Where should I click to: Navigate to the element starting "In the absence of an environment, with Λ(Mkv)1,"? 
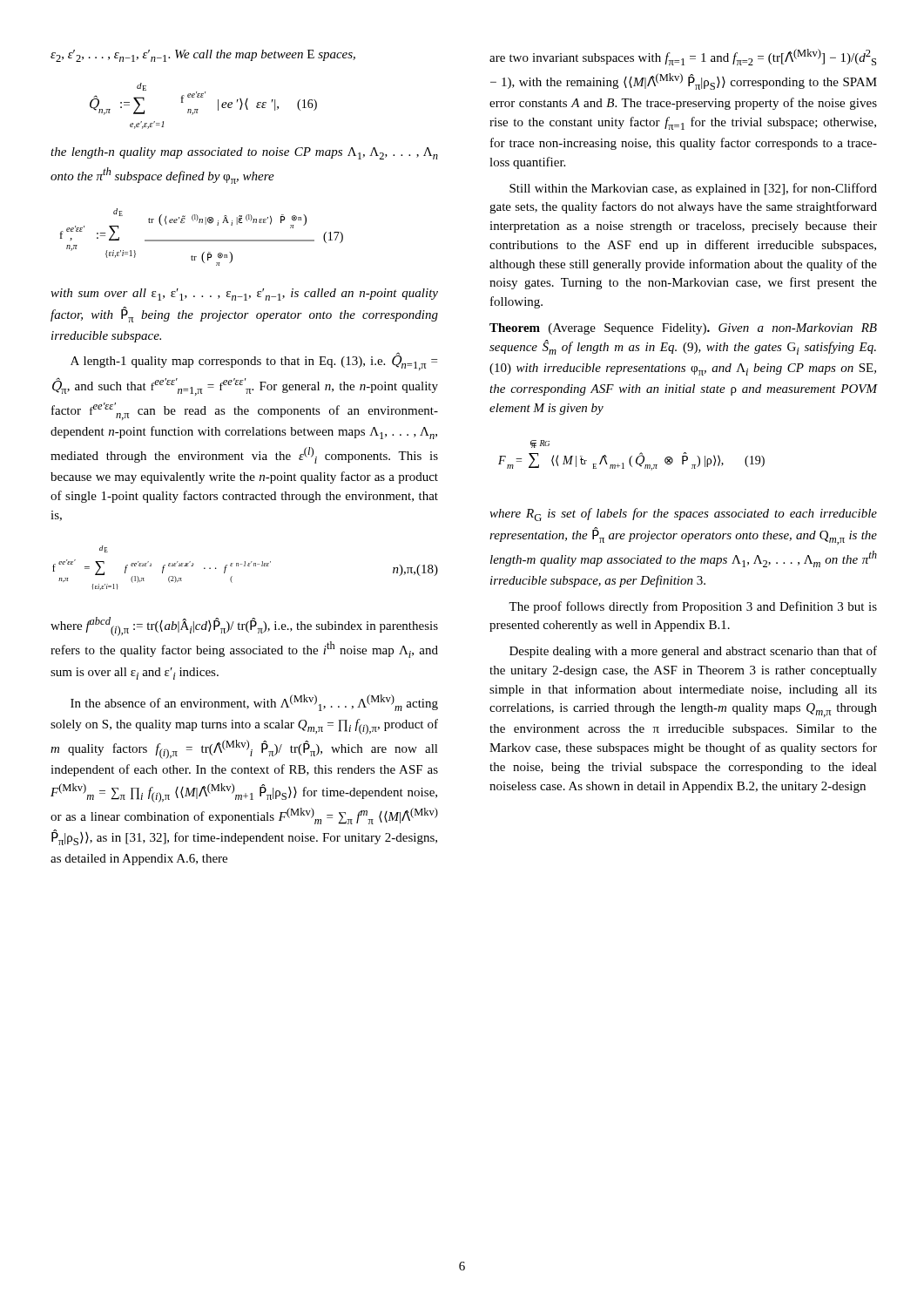pyautogui.click(x=244, y=780)
